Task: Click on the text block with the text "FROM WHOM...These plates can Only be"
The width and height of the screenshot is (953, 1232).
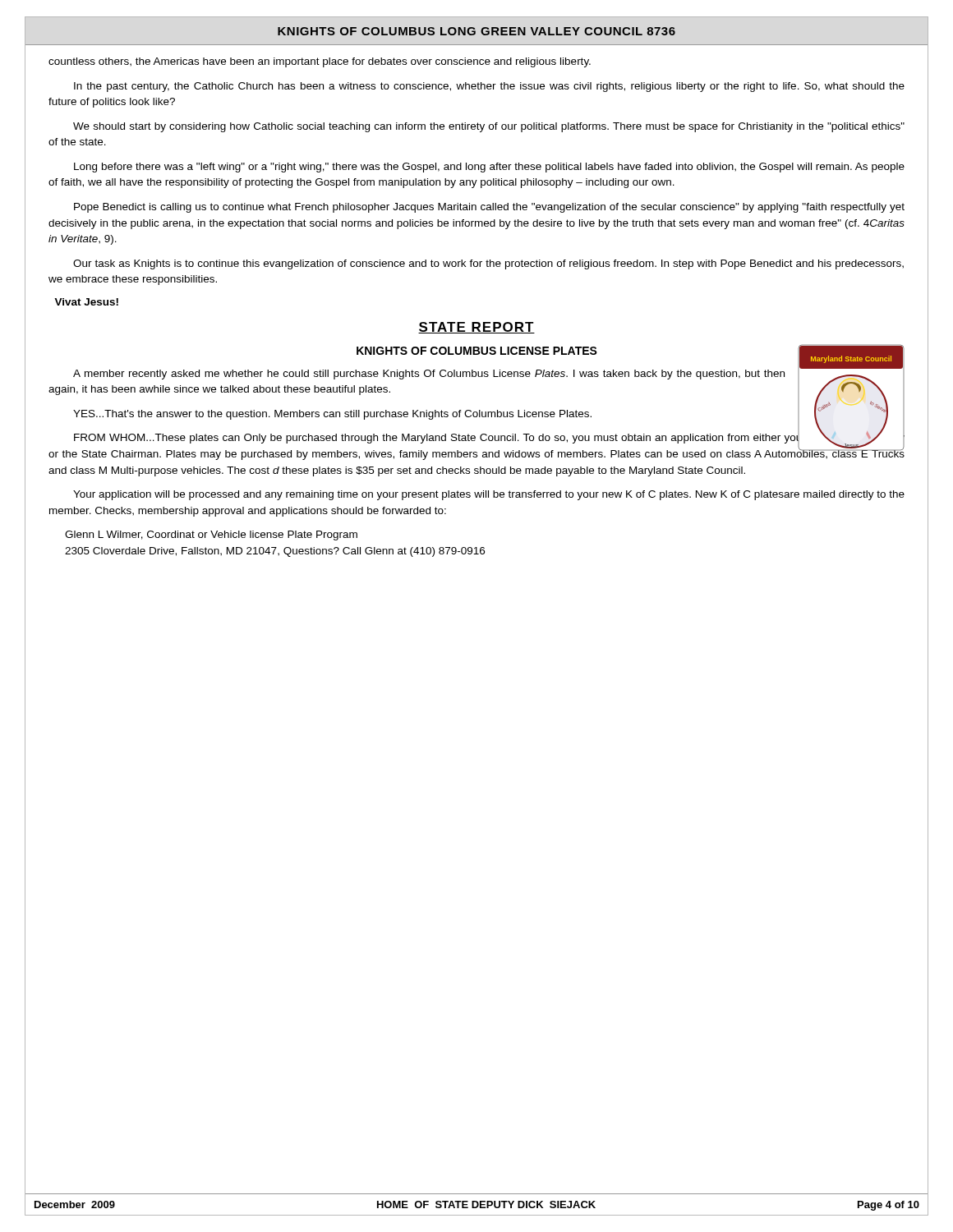Action: click(x=476, y=454)
